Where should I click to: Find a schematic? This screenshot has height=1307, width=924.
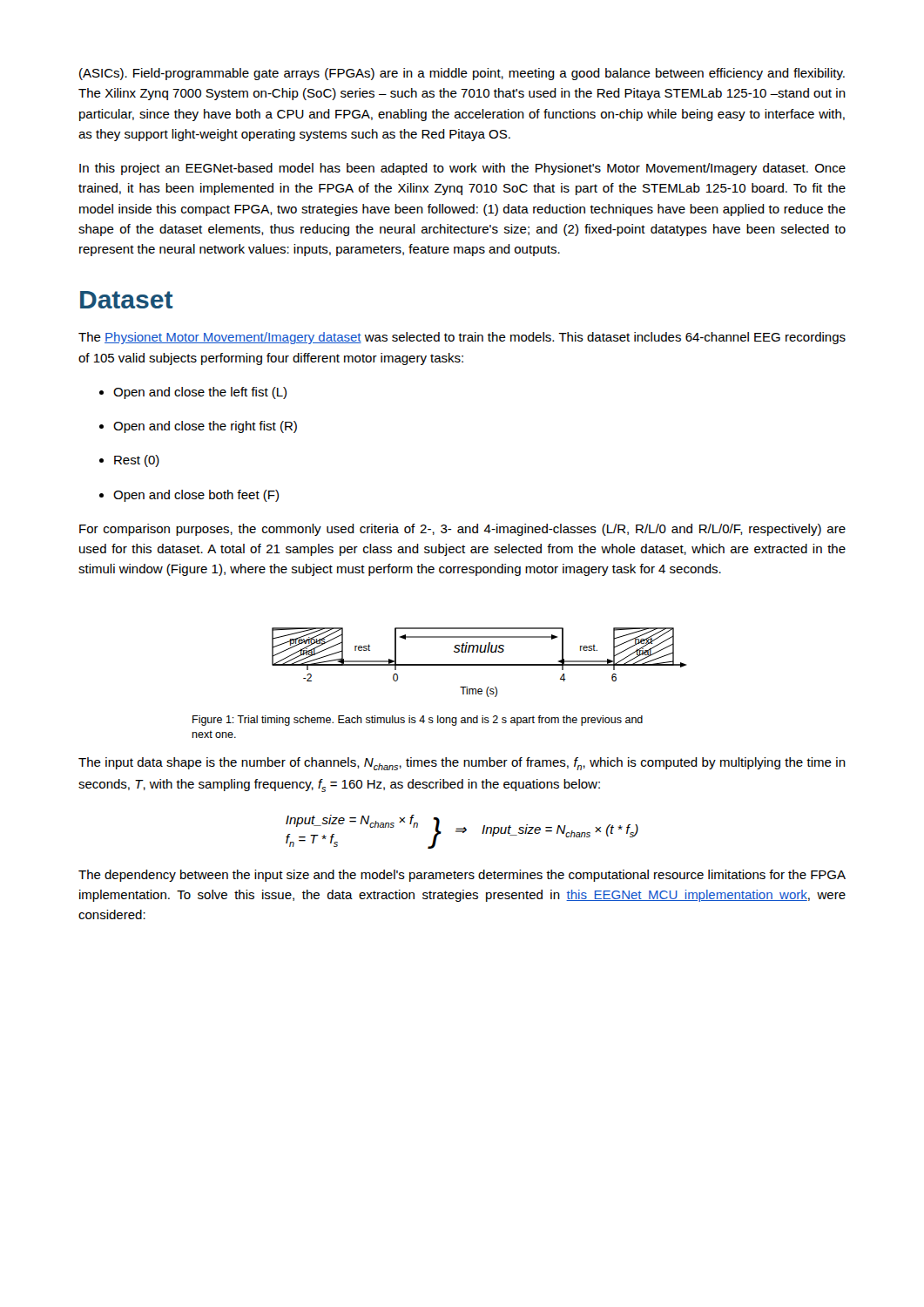coord(462,648)
